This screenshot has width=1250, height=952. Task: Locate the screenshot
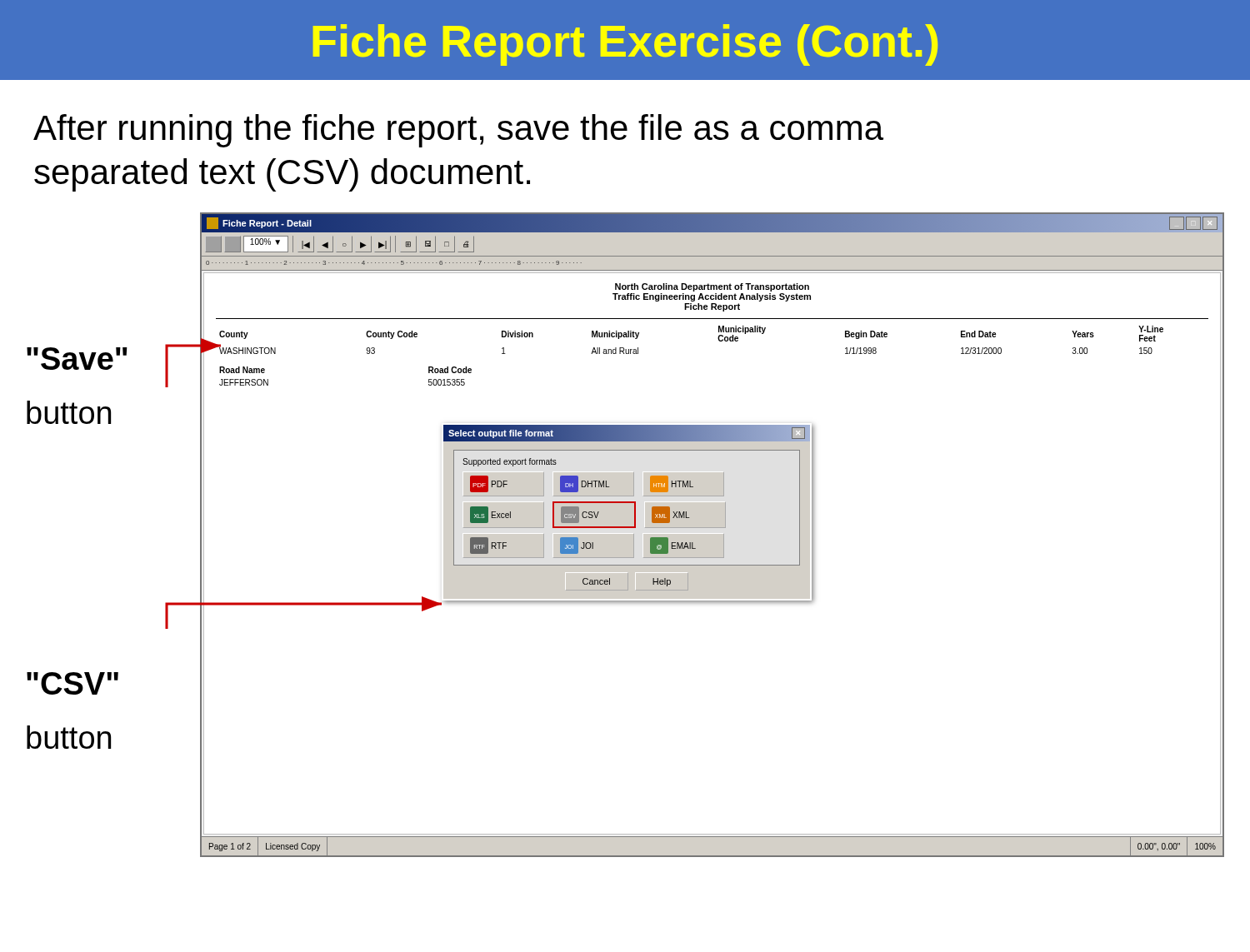pos(710,533)
